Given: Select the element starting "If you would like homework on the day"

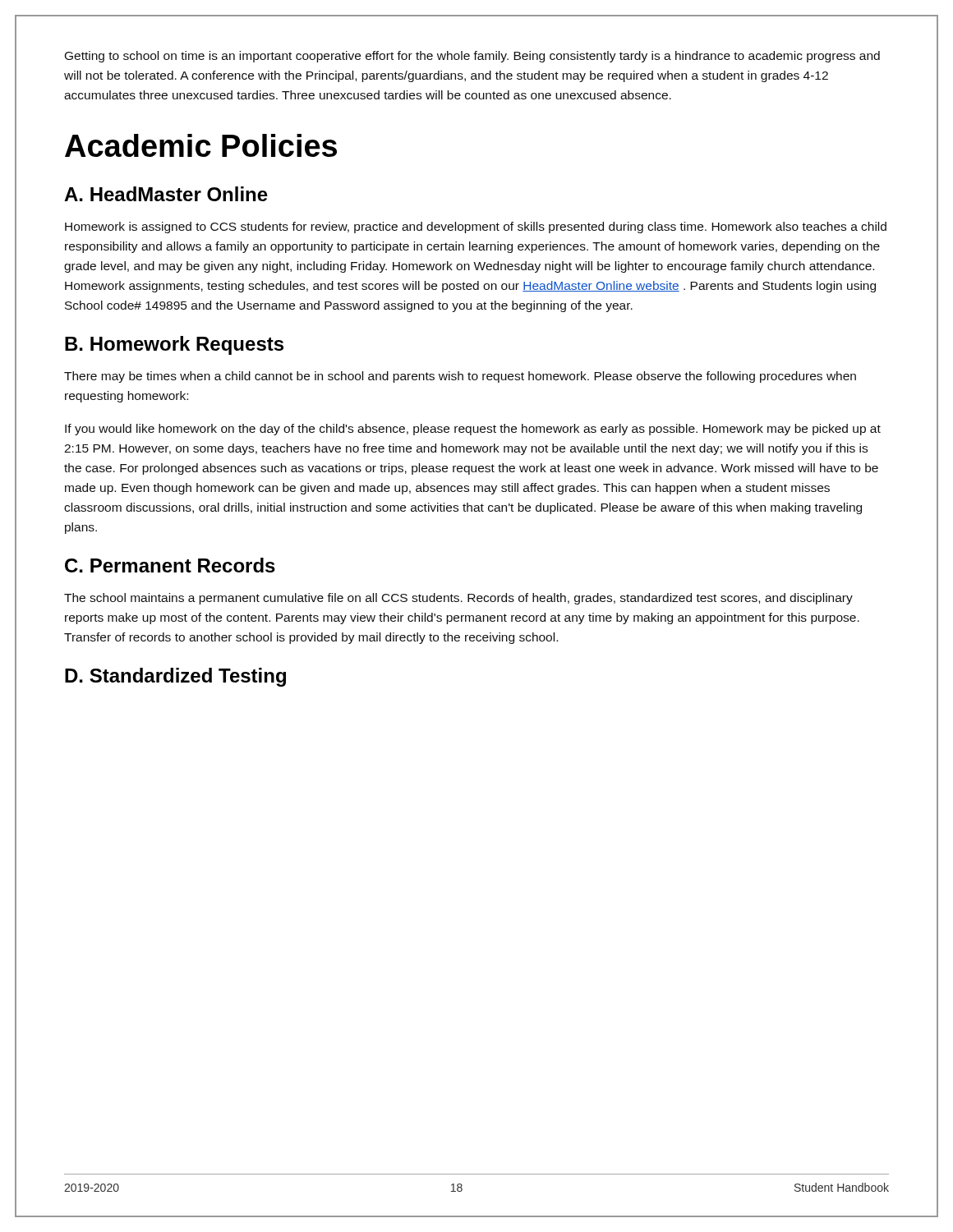Looking at the screenshot, I should pos(472,477).
